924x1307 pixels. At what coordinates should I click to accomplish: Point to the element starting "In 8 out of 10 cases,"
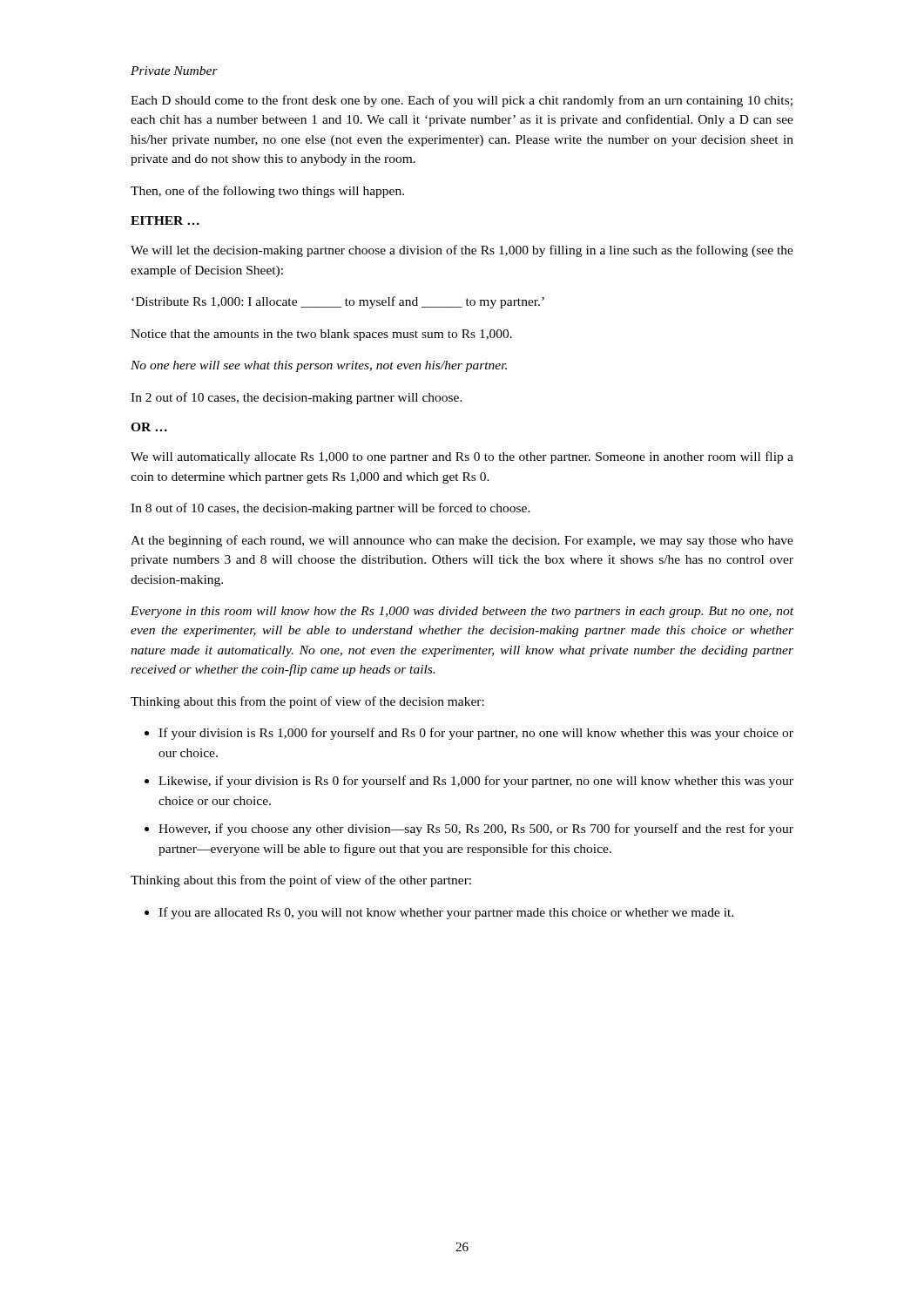462,508
